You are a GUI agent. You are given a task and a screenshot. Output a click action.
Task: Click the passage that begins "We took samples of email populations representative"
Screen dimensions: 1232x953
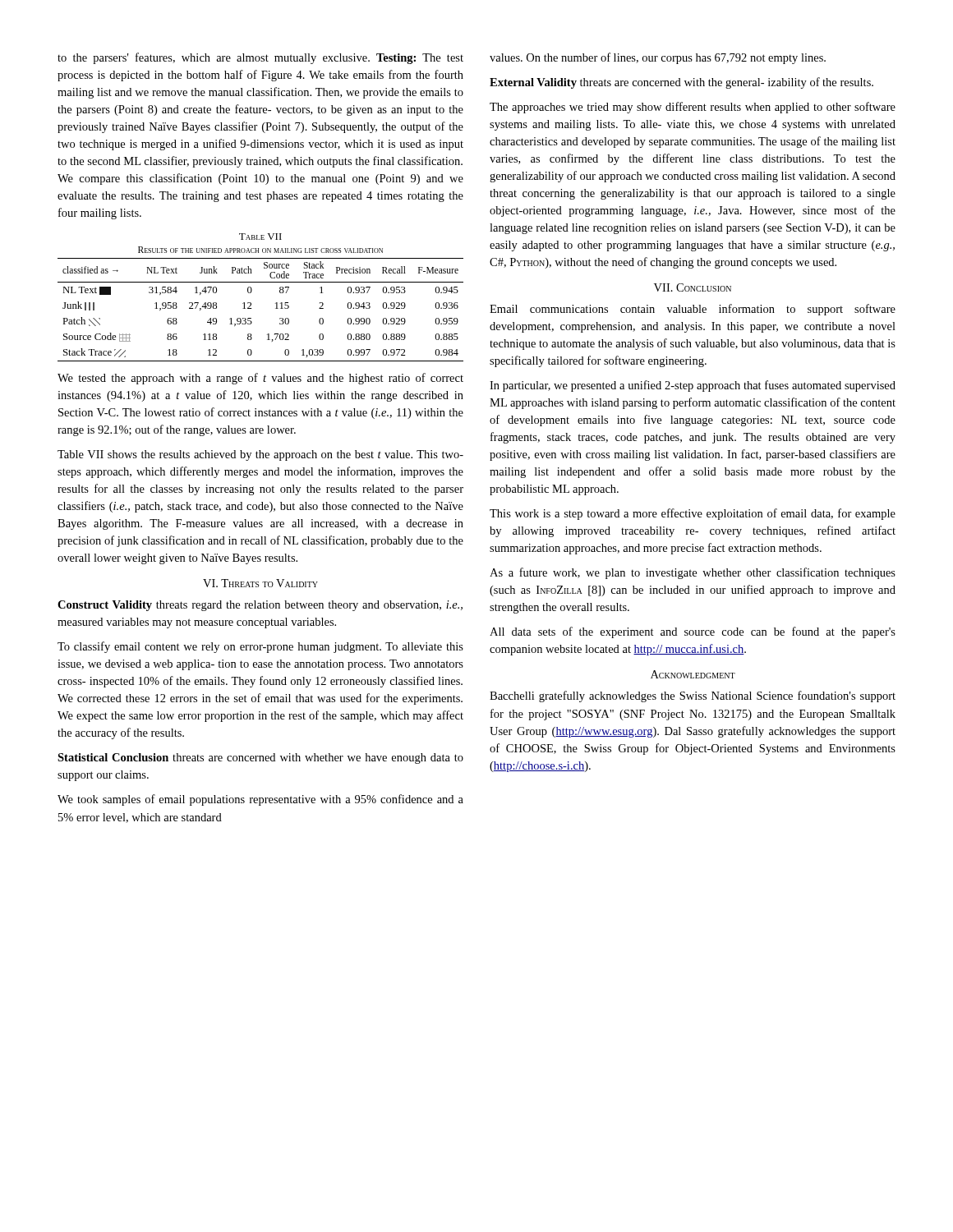pyautogui.click(x=260, y=809)
